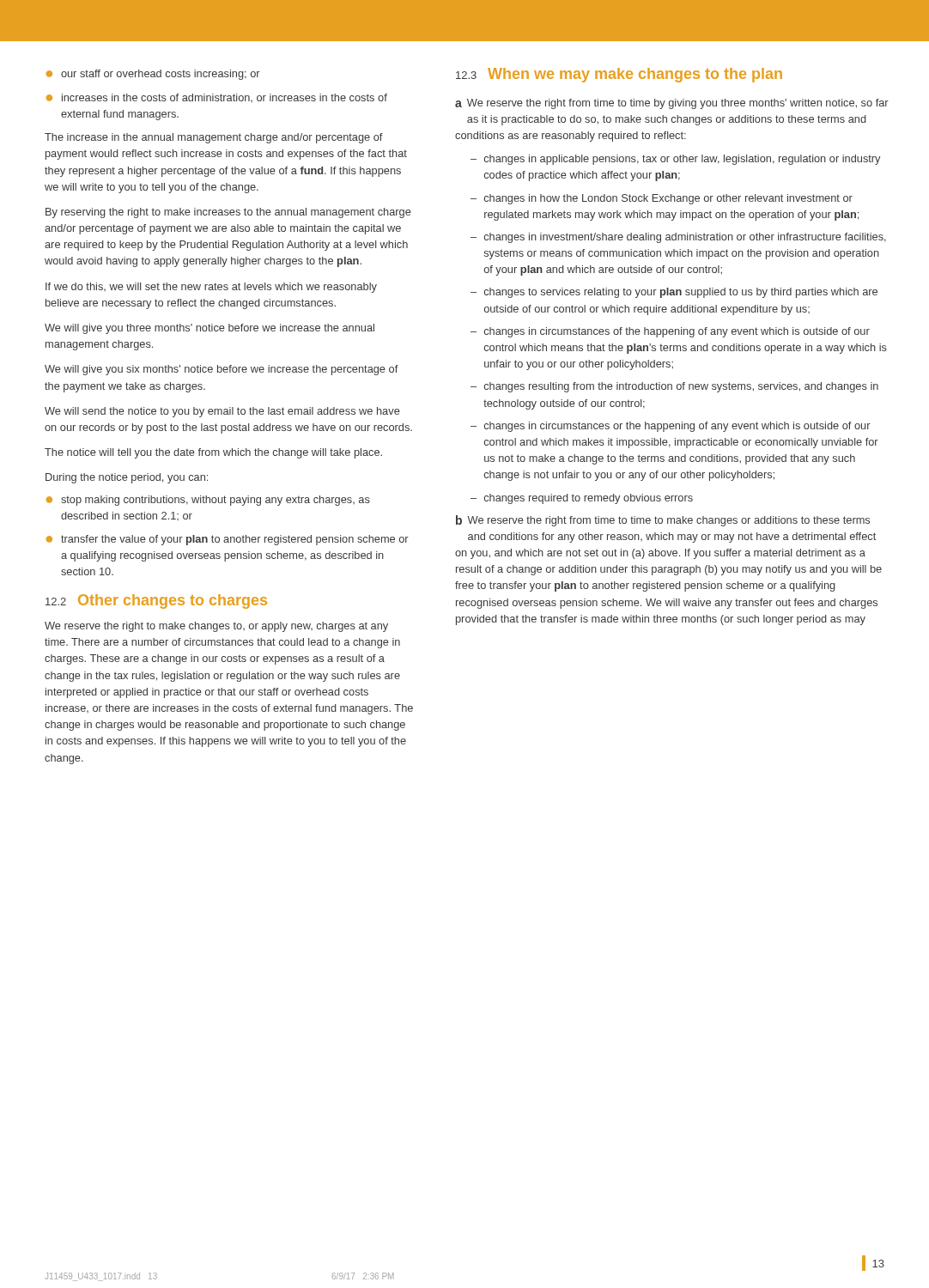Click the passage that begins "– changes in circumstances or"
Screen dimensions: 1288x929
click(680, 450)
